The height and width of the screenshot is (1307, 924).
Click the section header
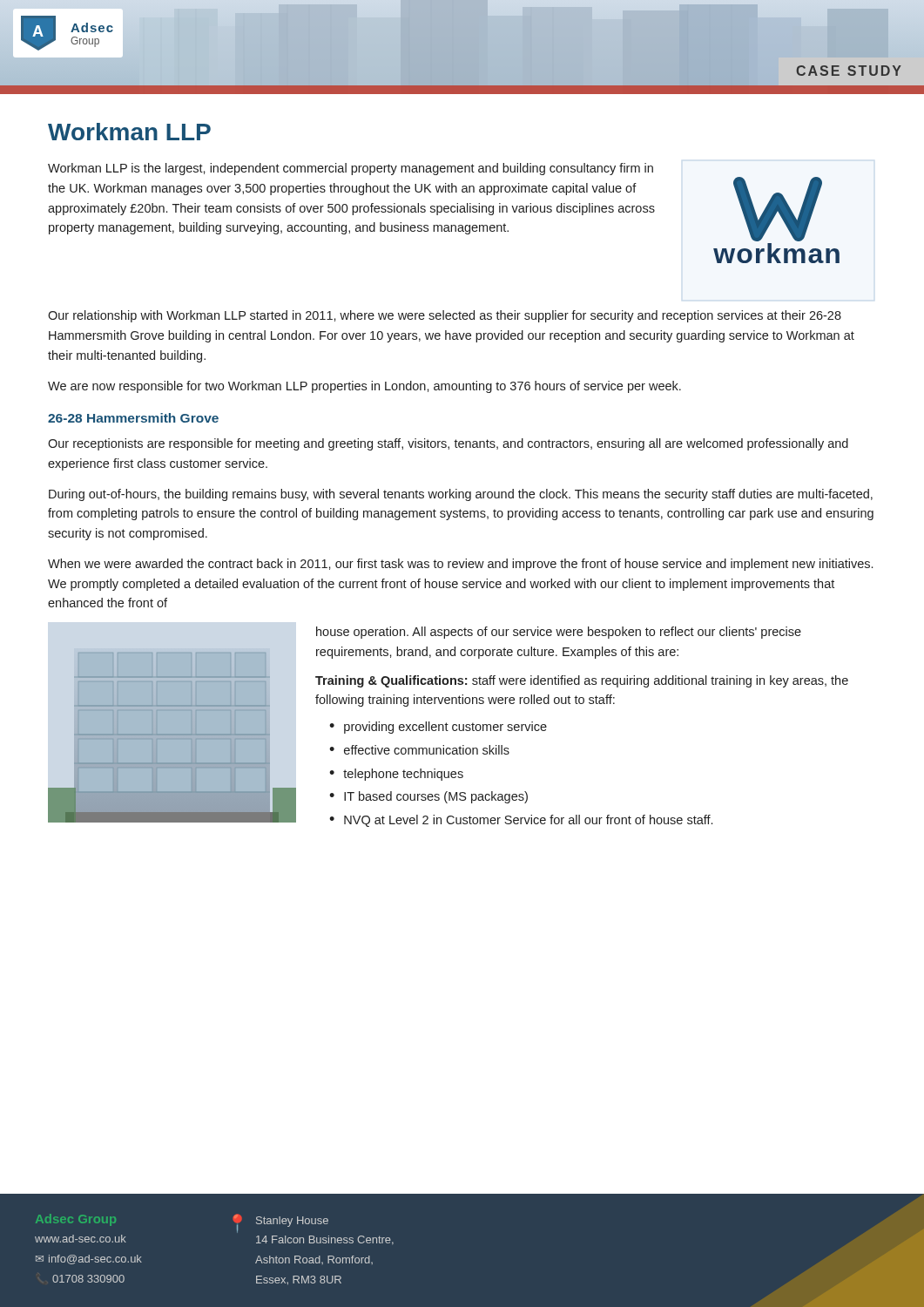coord(133,418)
